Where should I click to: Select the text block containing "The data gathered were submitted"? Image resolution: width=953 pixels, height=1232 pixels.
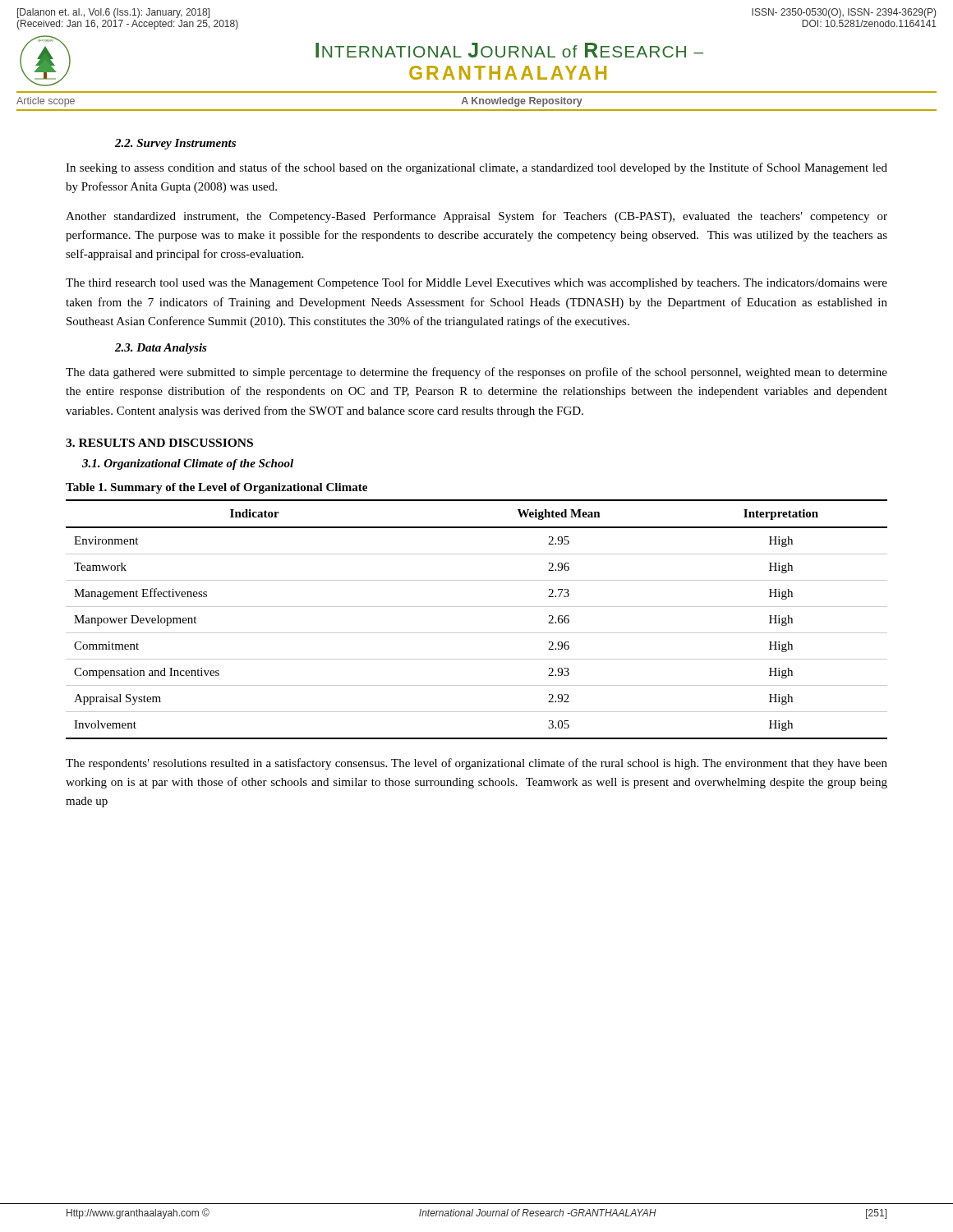click(476, 391)
